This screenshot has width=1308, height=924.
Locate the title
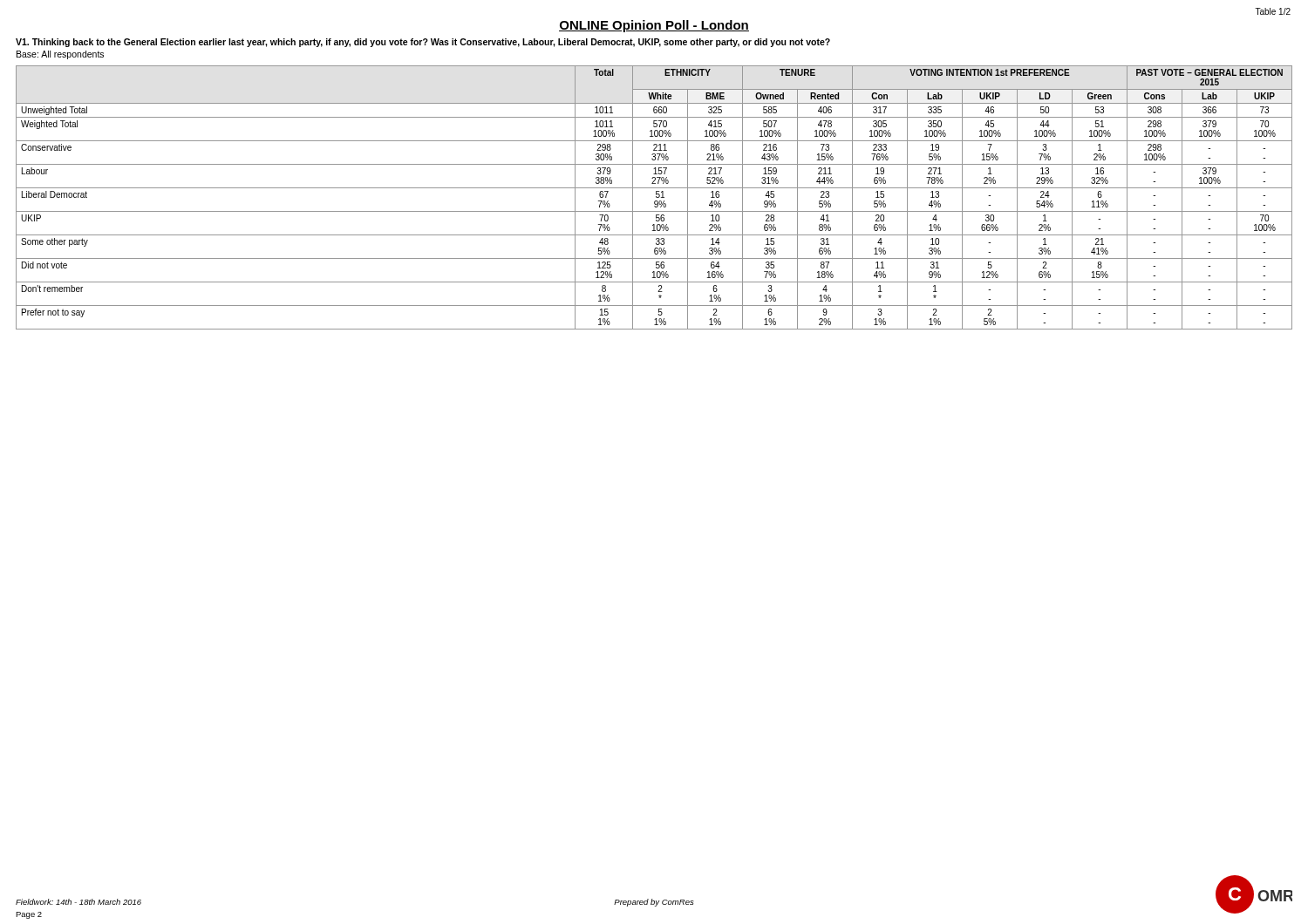click(x=654, y=25)
